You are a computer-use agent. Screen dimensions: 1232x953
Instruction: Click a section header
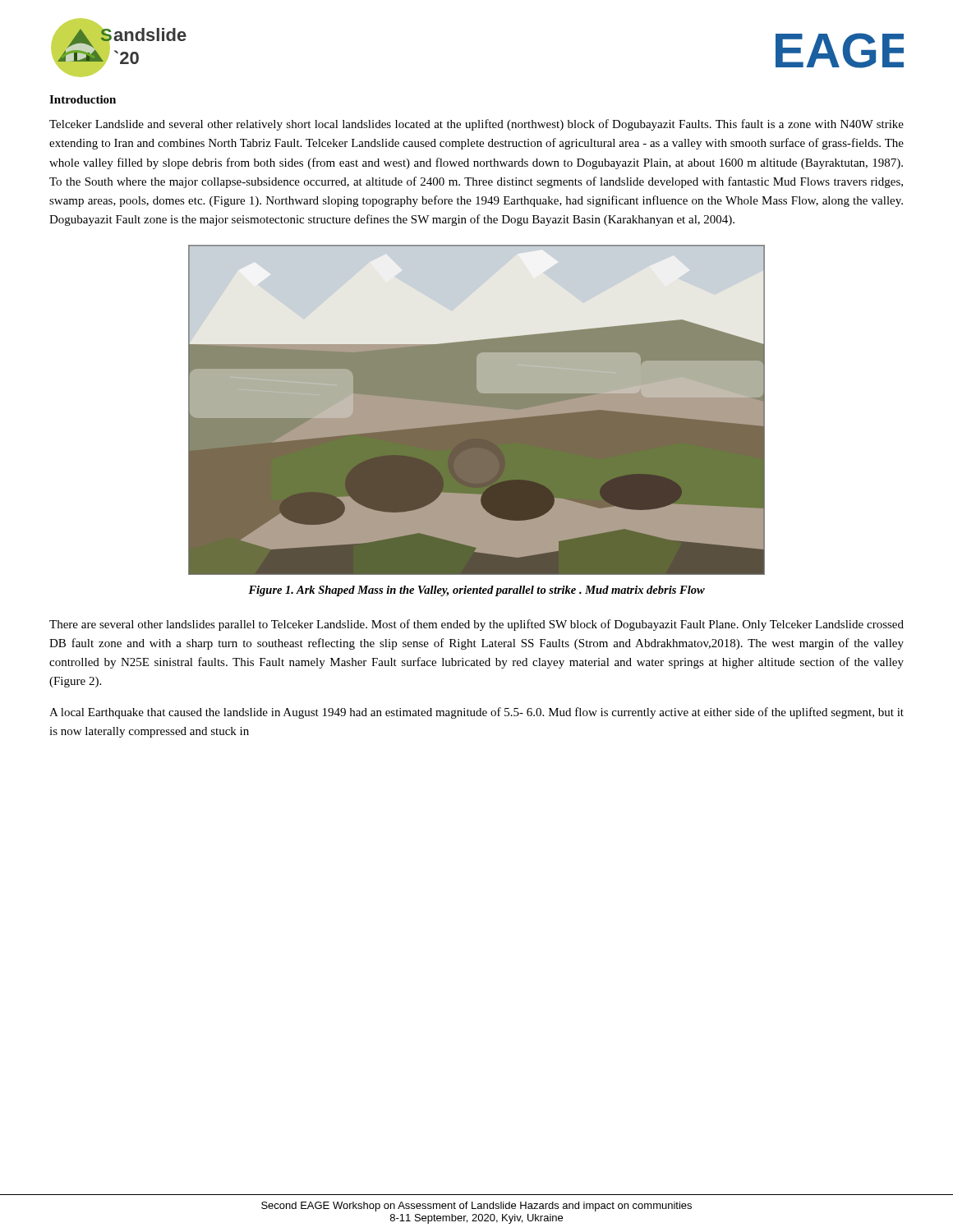point(83,99)
